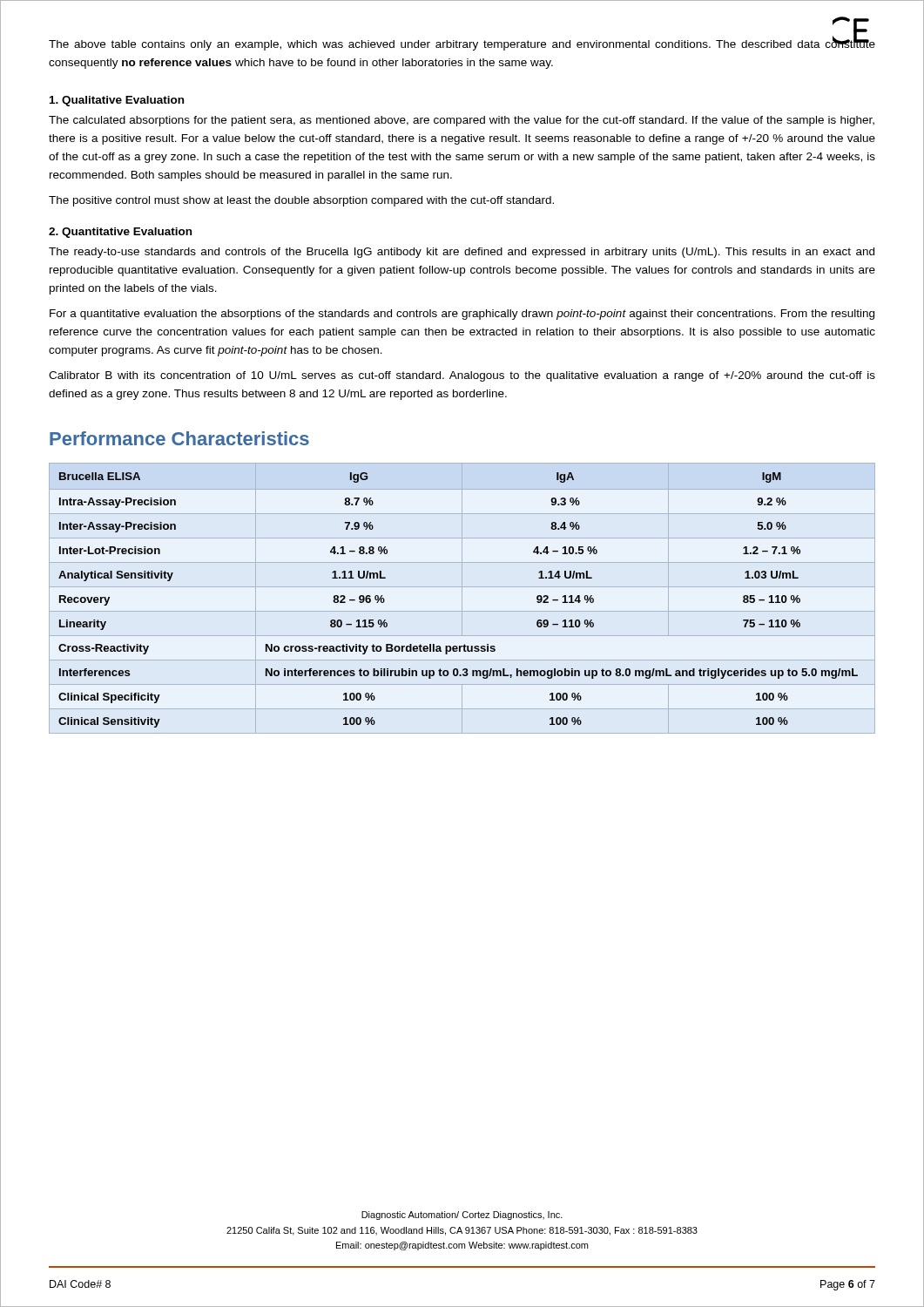The width and height of the screenshot is (924, 1307).
Task: Find the region starting "1. Qualitative Evaluation"
Action: point(117,100)
